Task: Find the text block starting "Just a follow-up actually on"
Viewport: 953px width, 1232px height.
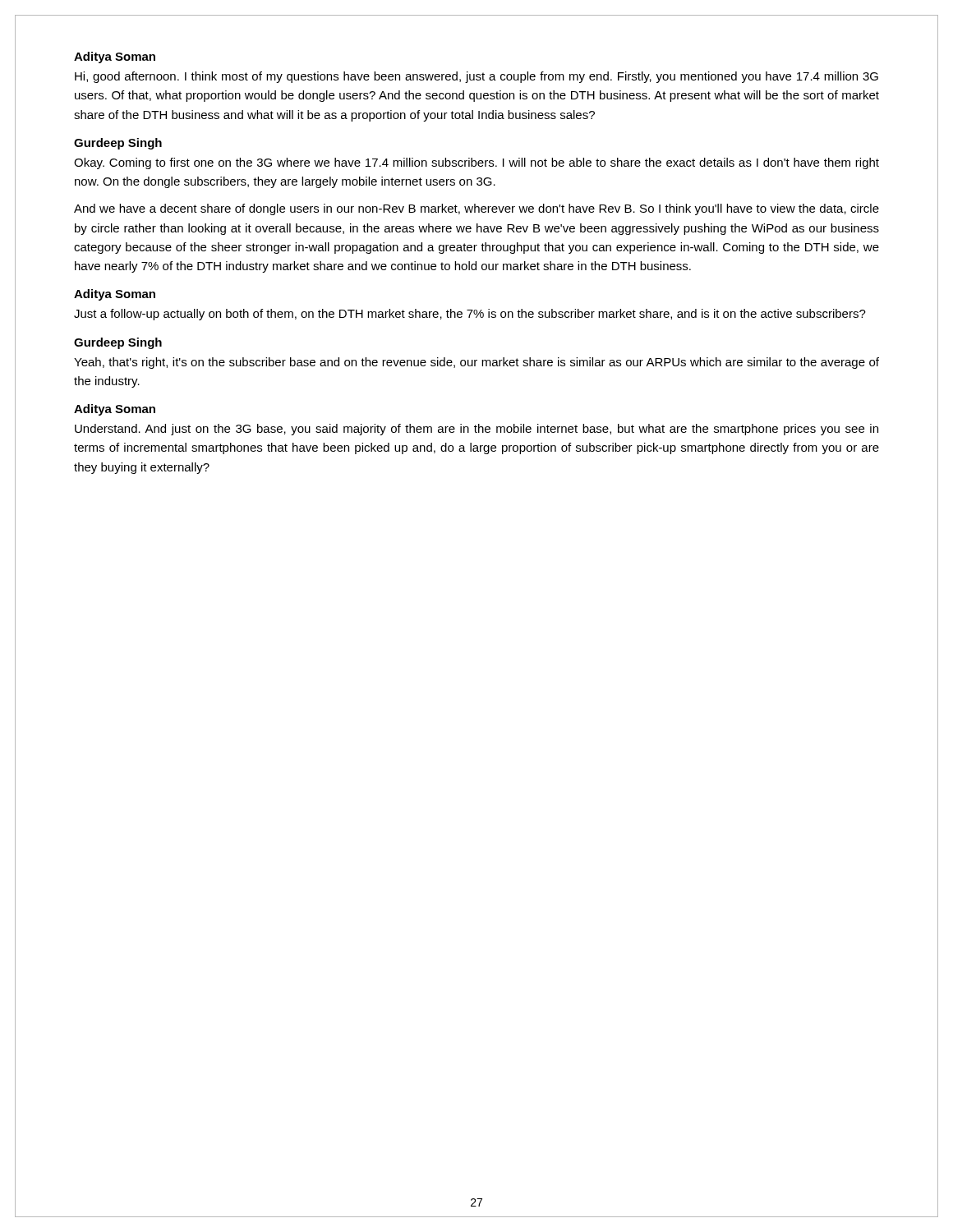Action: [470, 314]
